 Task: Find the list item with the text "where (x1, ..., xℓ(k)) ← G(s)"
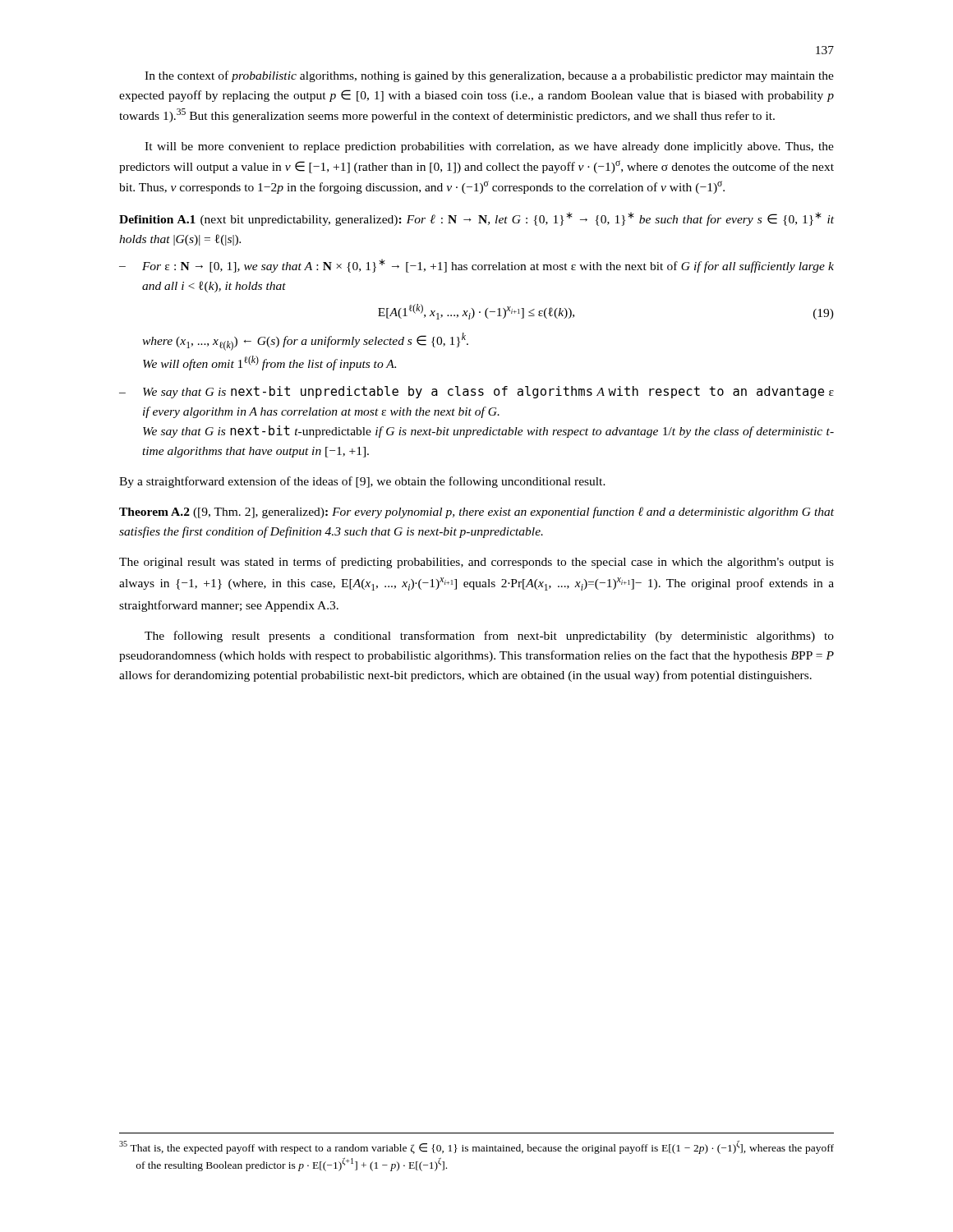305,351
